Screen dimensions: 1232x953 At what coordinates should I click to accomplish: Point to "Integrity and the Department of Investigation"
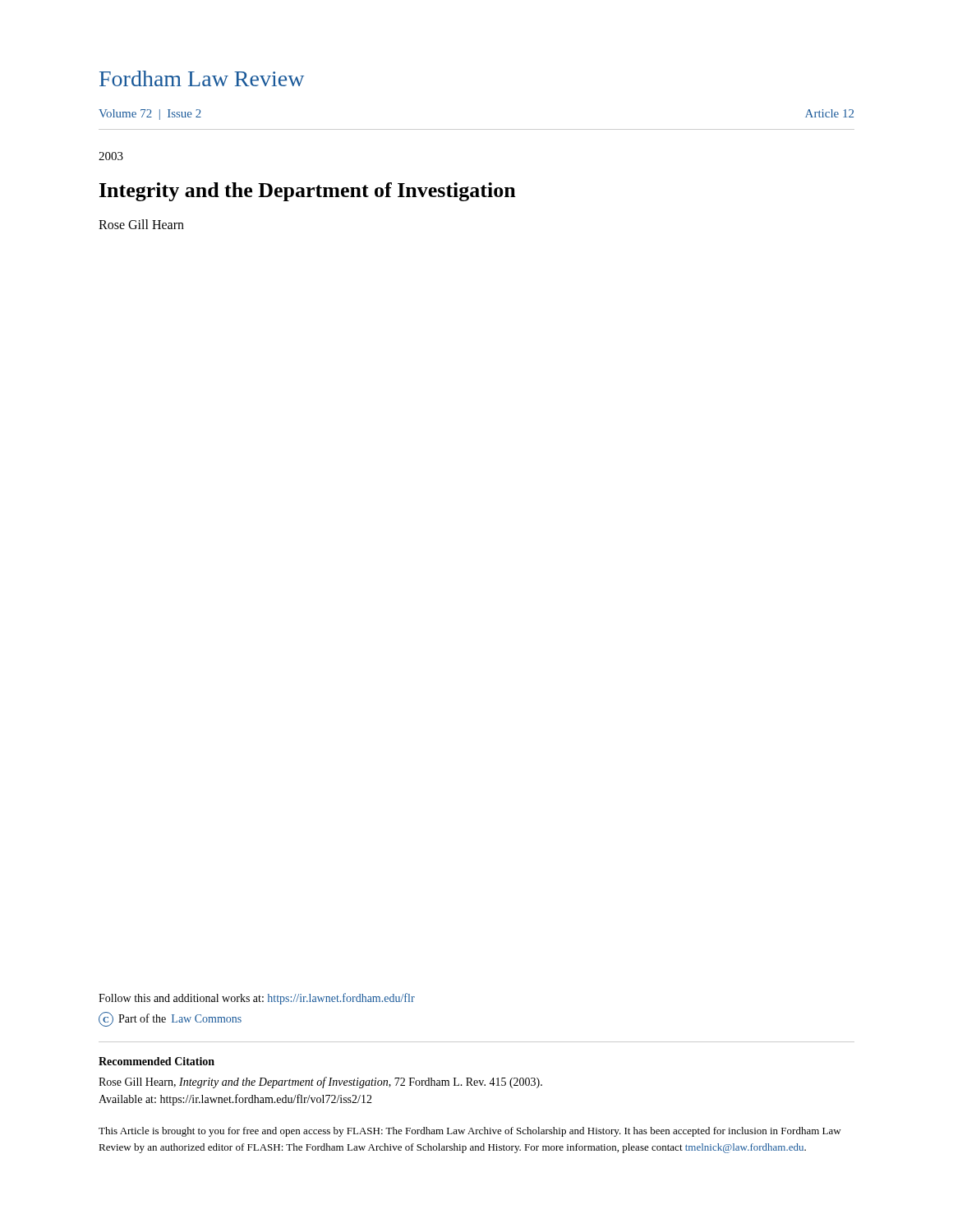coord(476,191)
